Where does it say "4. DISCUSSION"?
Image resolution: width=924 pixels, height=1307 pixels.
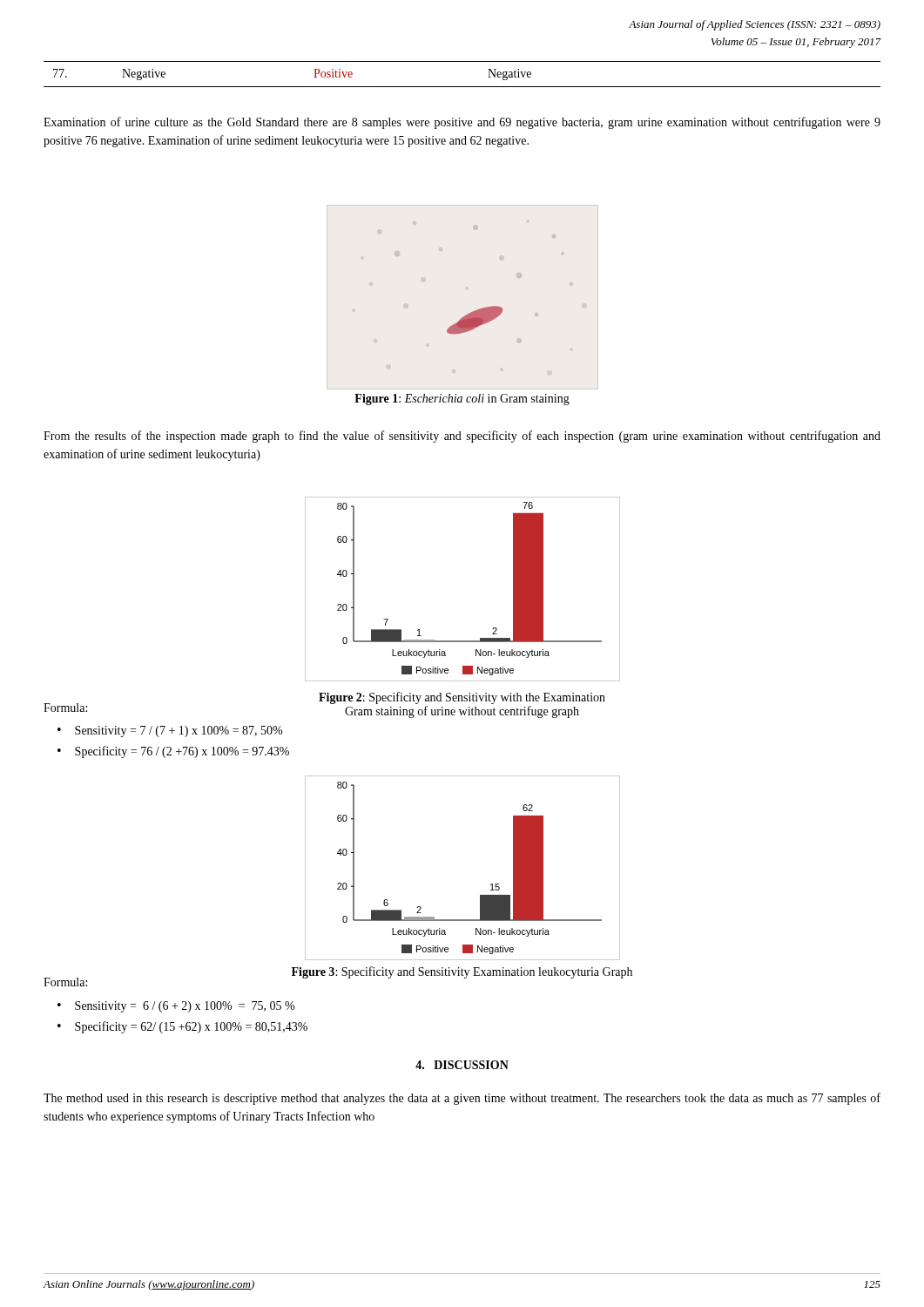pyautogui.click(x=462, y=1065)
